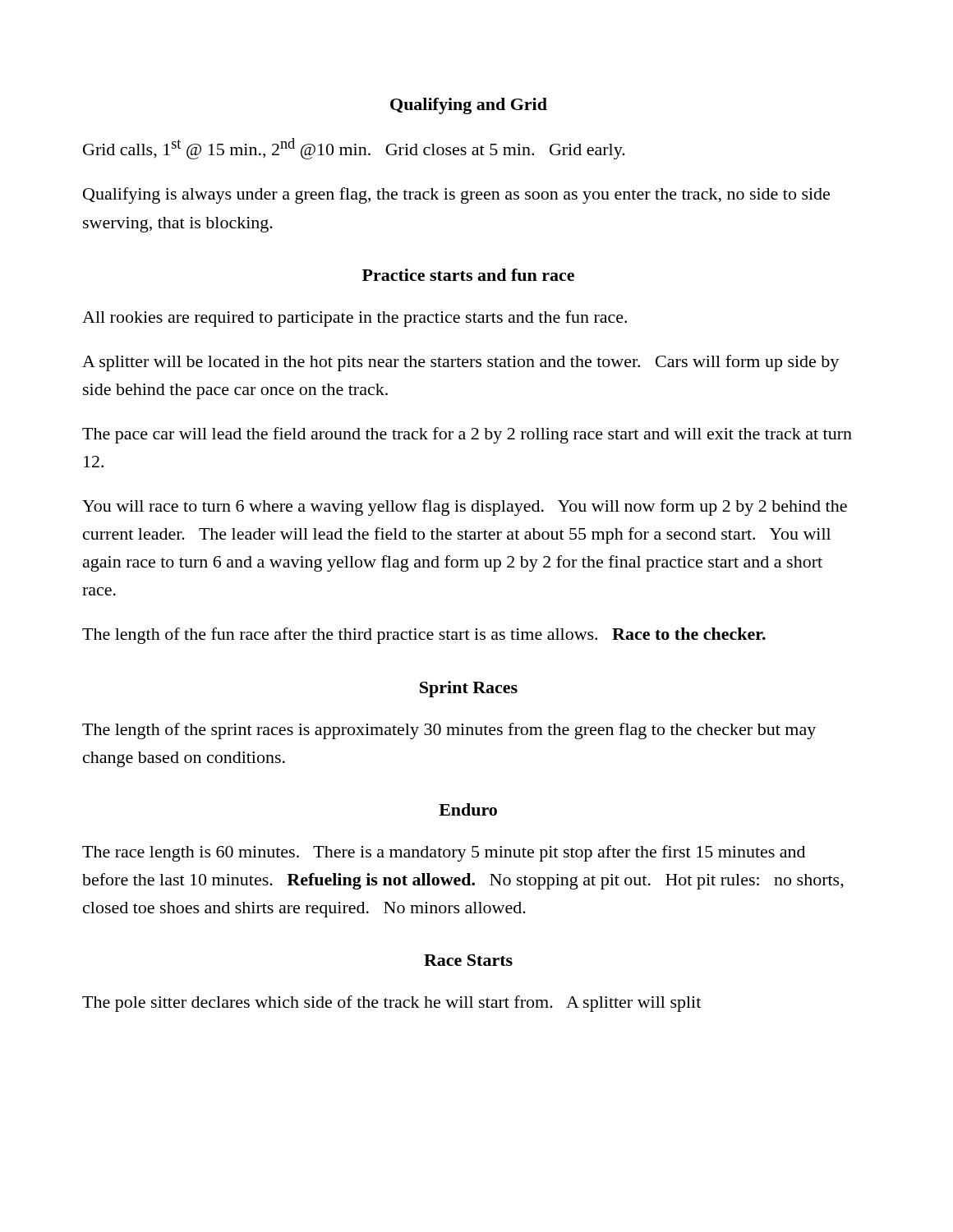
Task: Click on the text block that says "The pace car will lead the field"
Action: (467, 447)
